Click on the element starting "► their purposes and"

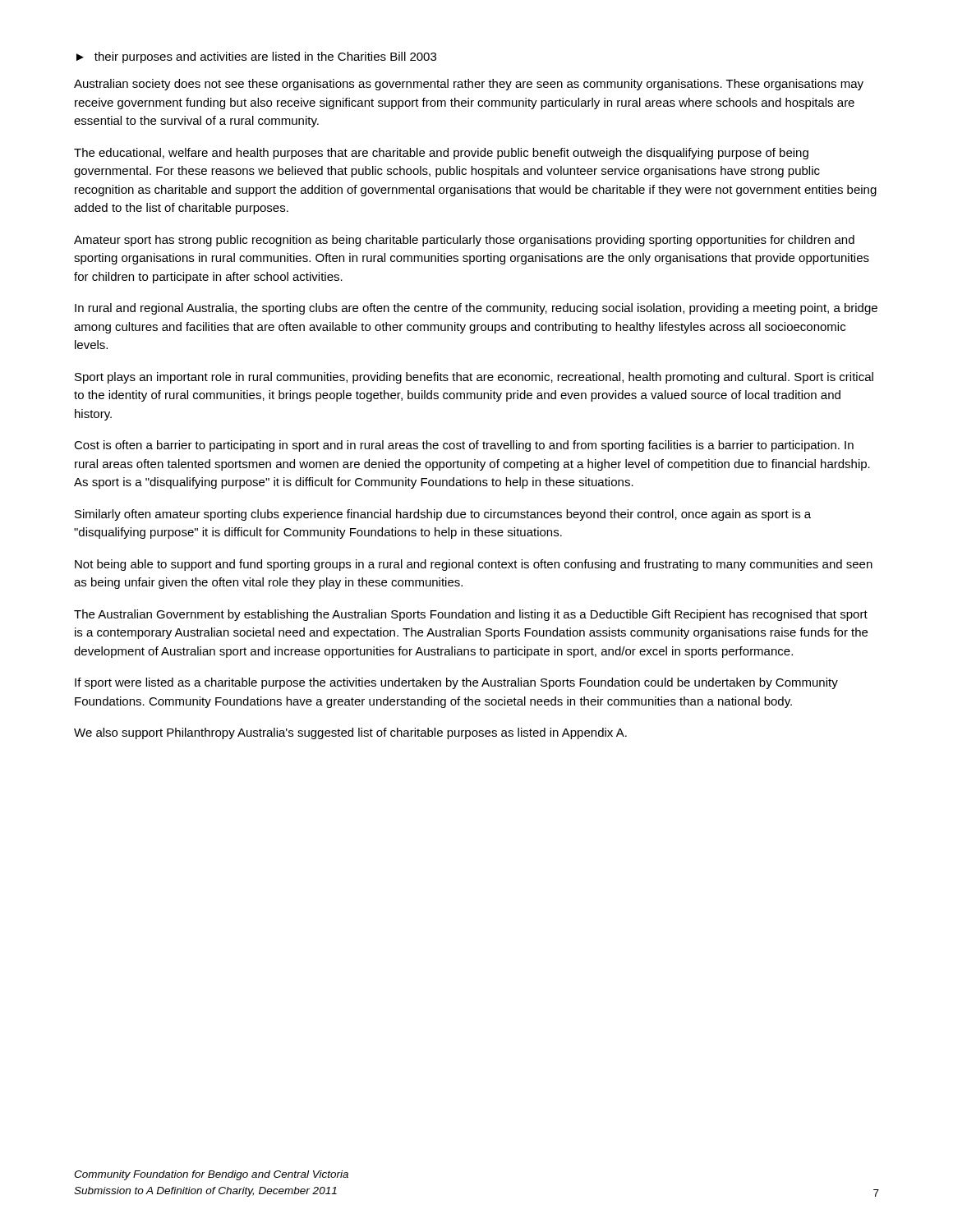(x=255, y=56)
